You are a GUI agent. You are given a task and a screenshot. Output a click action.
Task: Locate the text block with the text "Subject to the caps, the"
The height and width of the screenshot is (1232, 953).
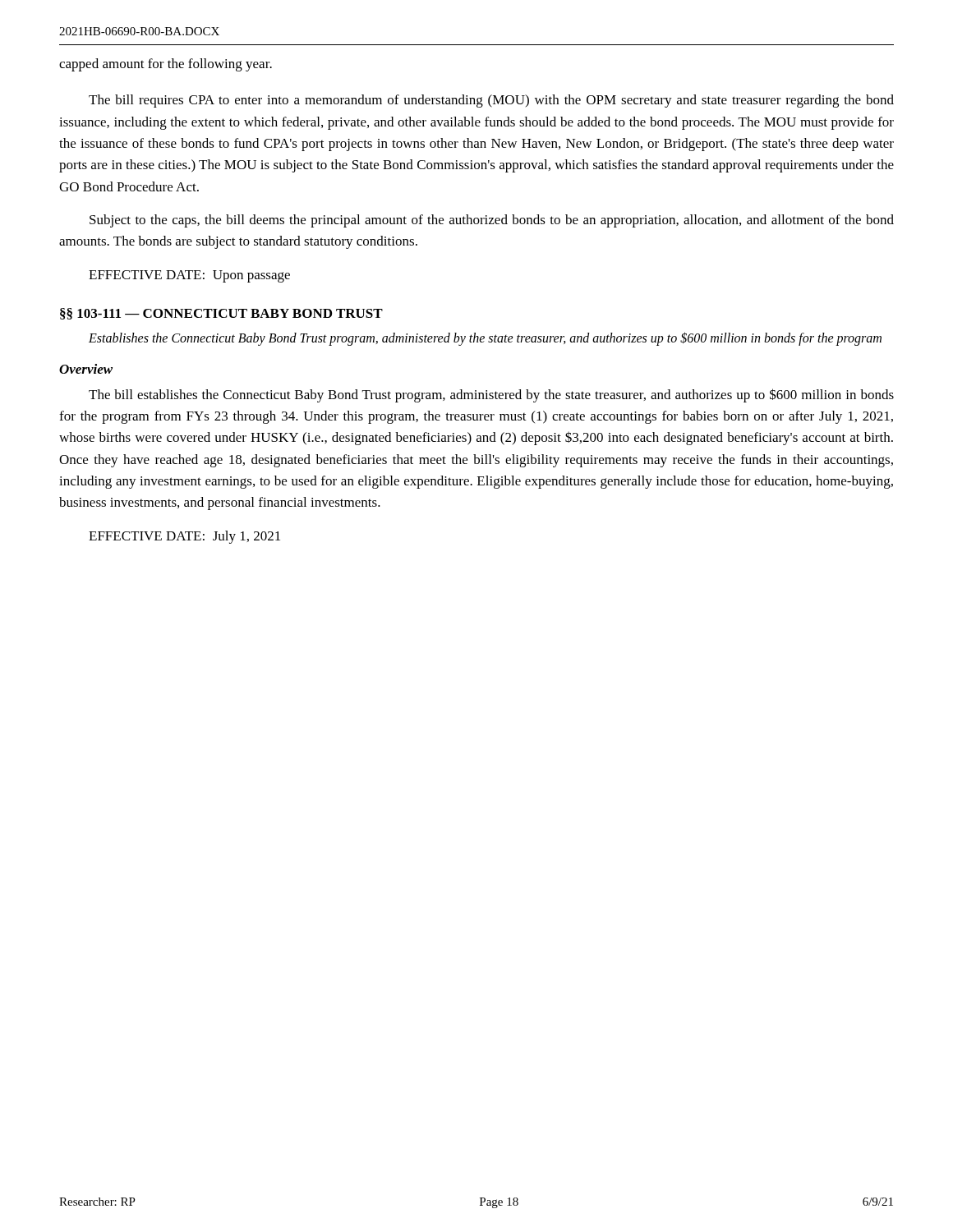pos(476,231)
